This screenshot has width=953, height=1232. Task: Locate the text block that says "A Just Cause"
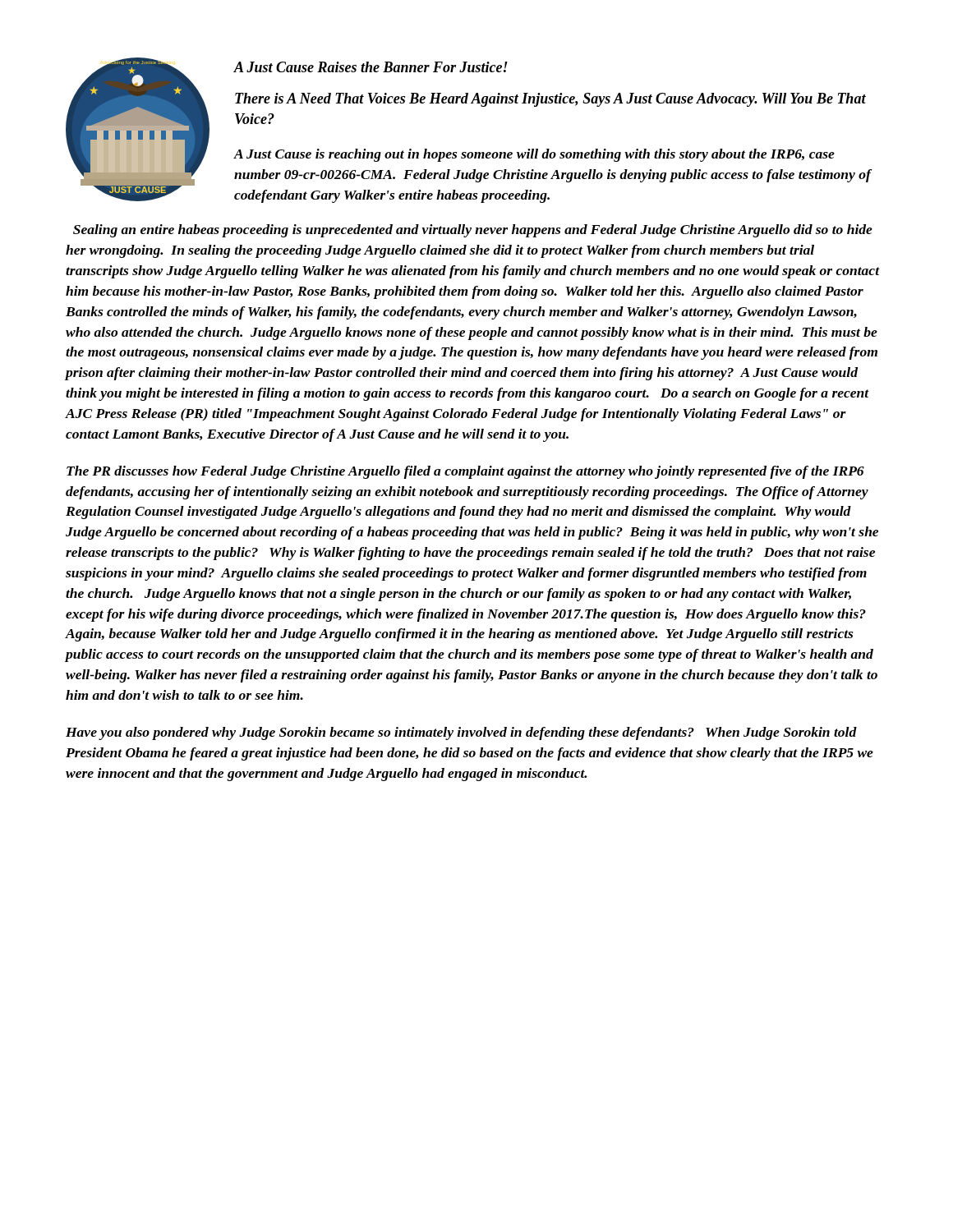click(x=552, y=174)
